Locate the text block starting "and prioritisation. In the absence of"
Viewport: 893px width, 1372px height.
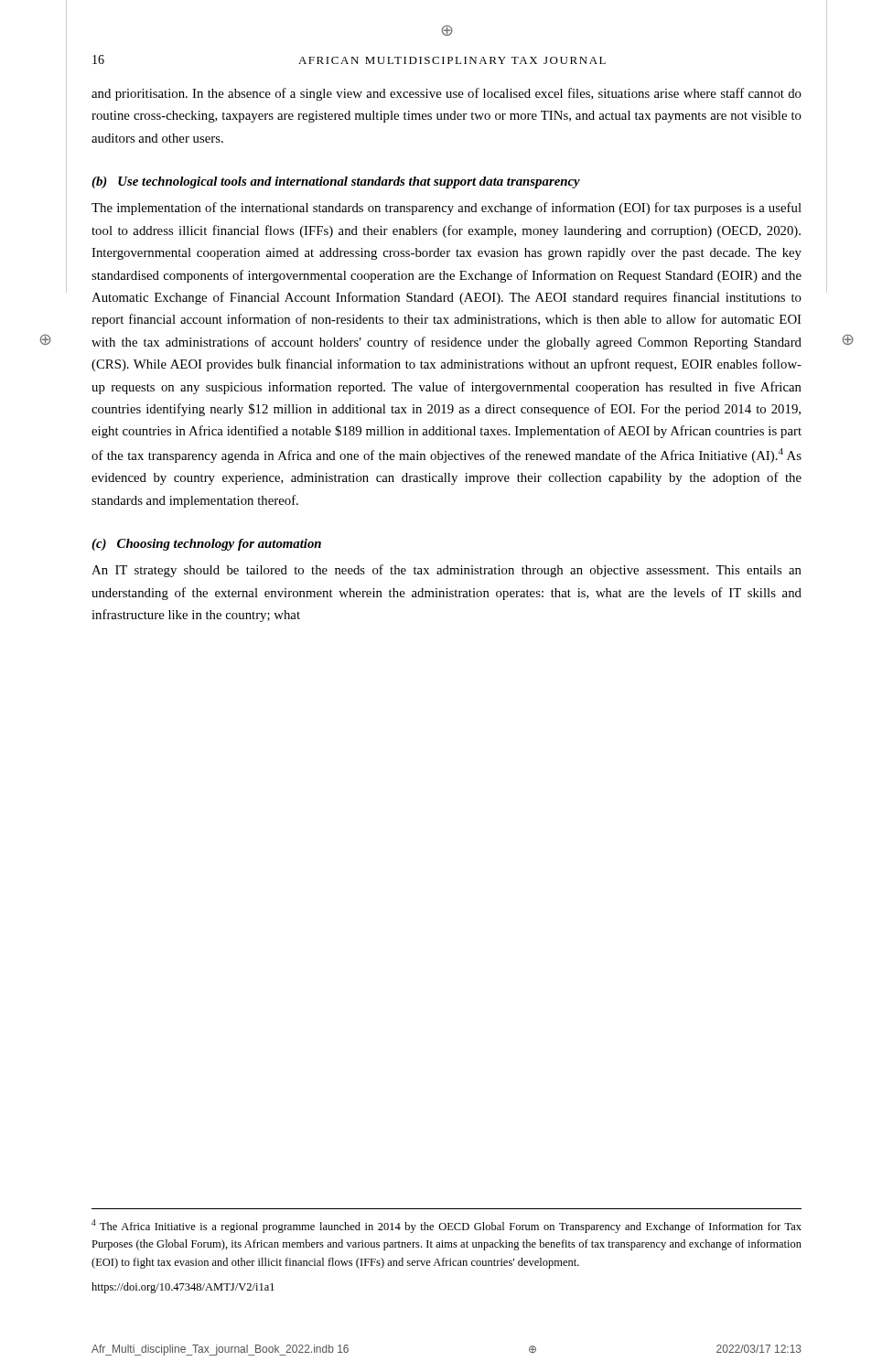coord(446,116)
